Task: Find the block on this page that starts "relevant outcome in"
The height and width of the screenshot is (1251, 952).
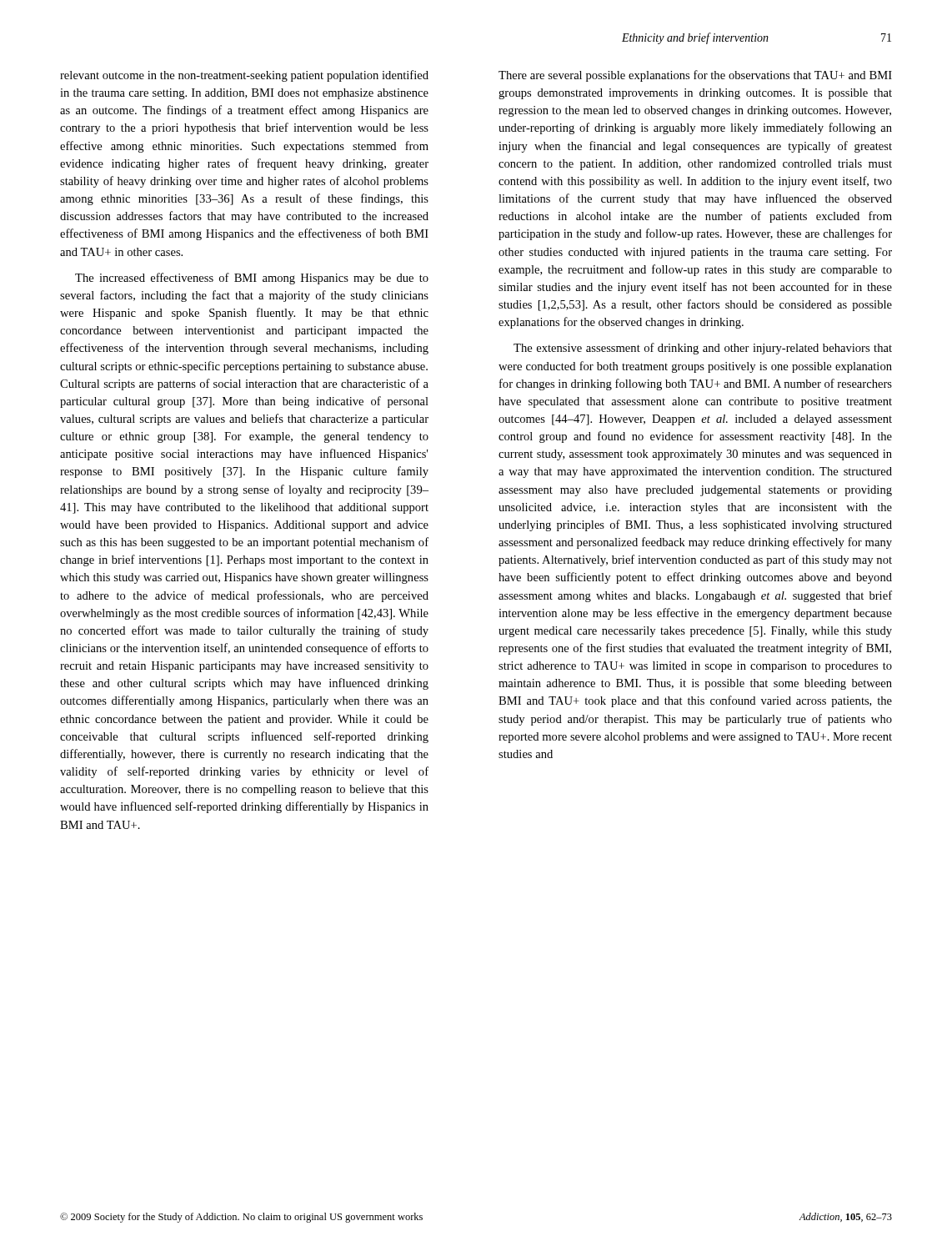Action: pyautogui.click(x=244, y=164)
